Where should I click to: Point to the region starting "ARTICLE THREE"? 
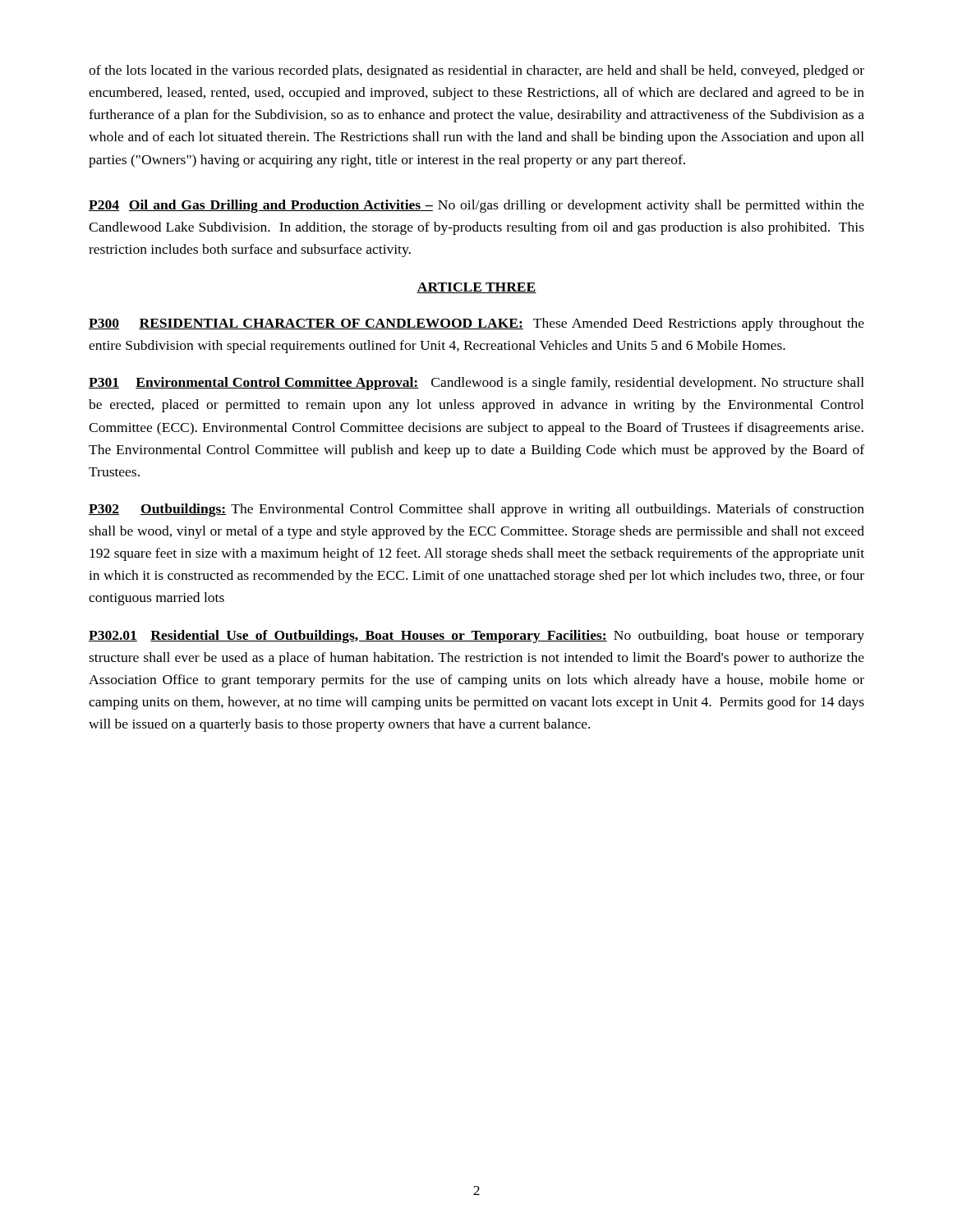476,287
